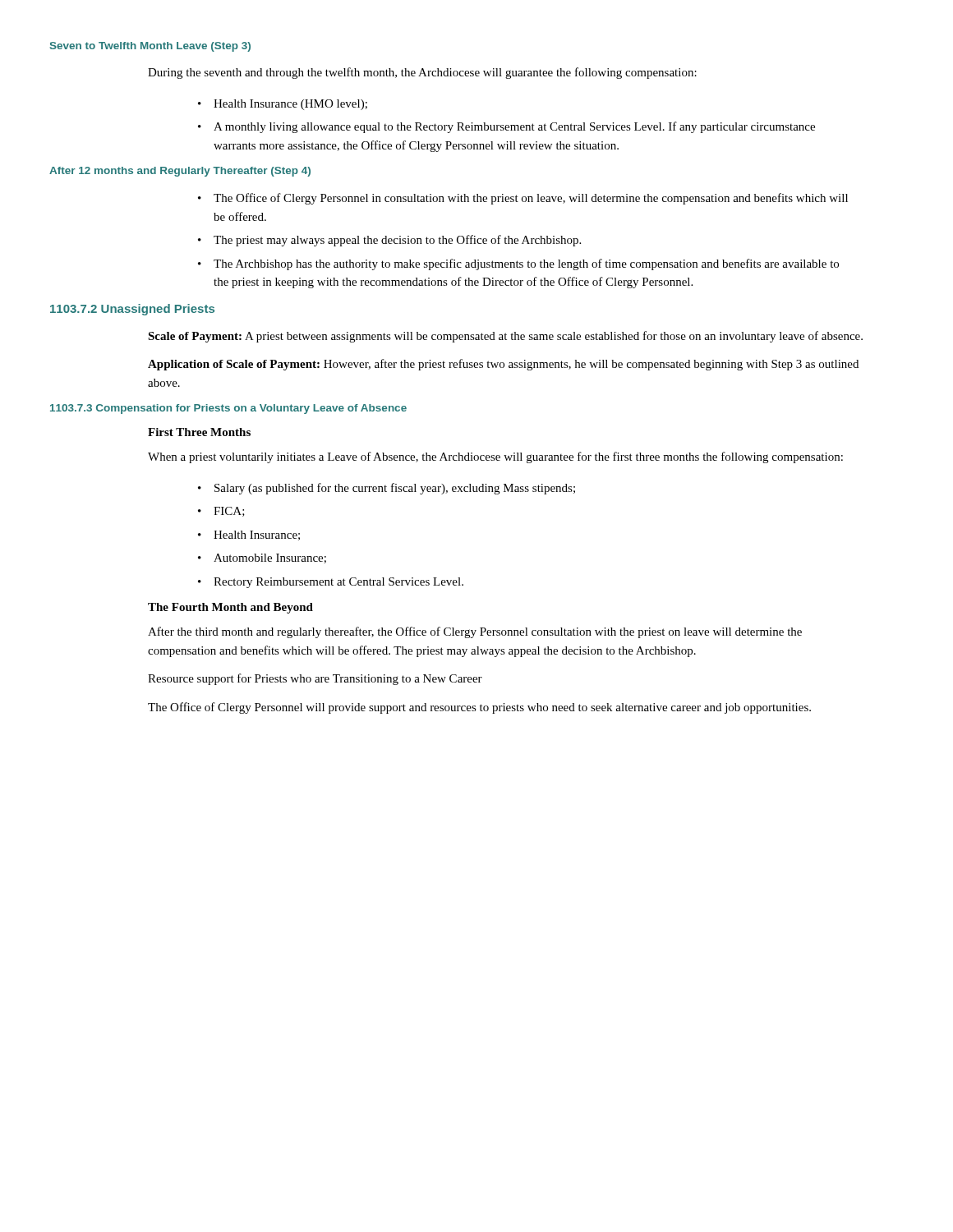
Task: Find "First Three Months" on this page
Action: (199, 432)
